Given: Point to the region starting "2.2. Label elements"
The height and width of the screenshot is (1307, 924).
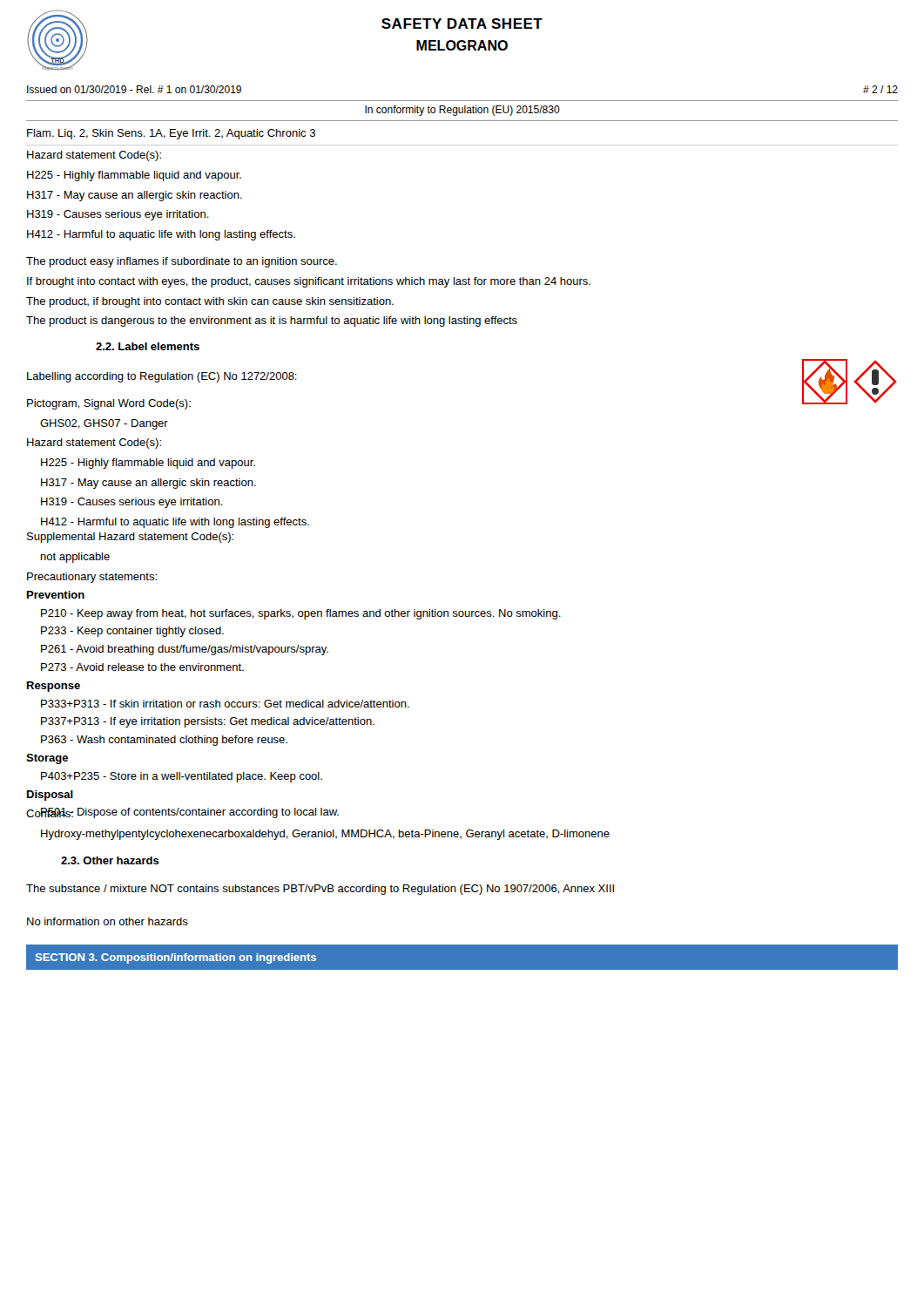Looking at the screenshot, I should (148, 346).
